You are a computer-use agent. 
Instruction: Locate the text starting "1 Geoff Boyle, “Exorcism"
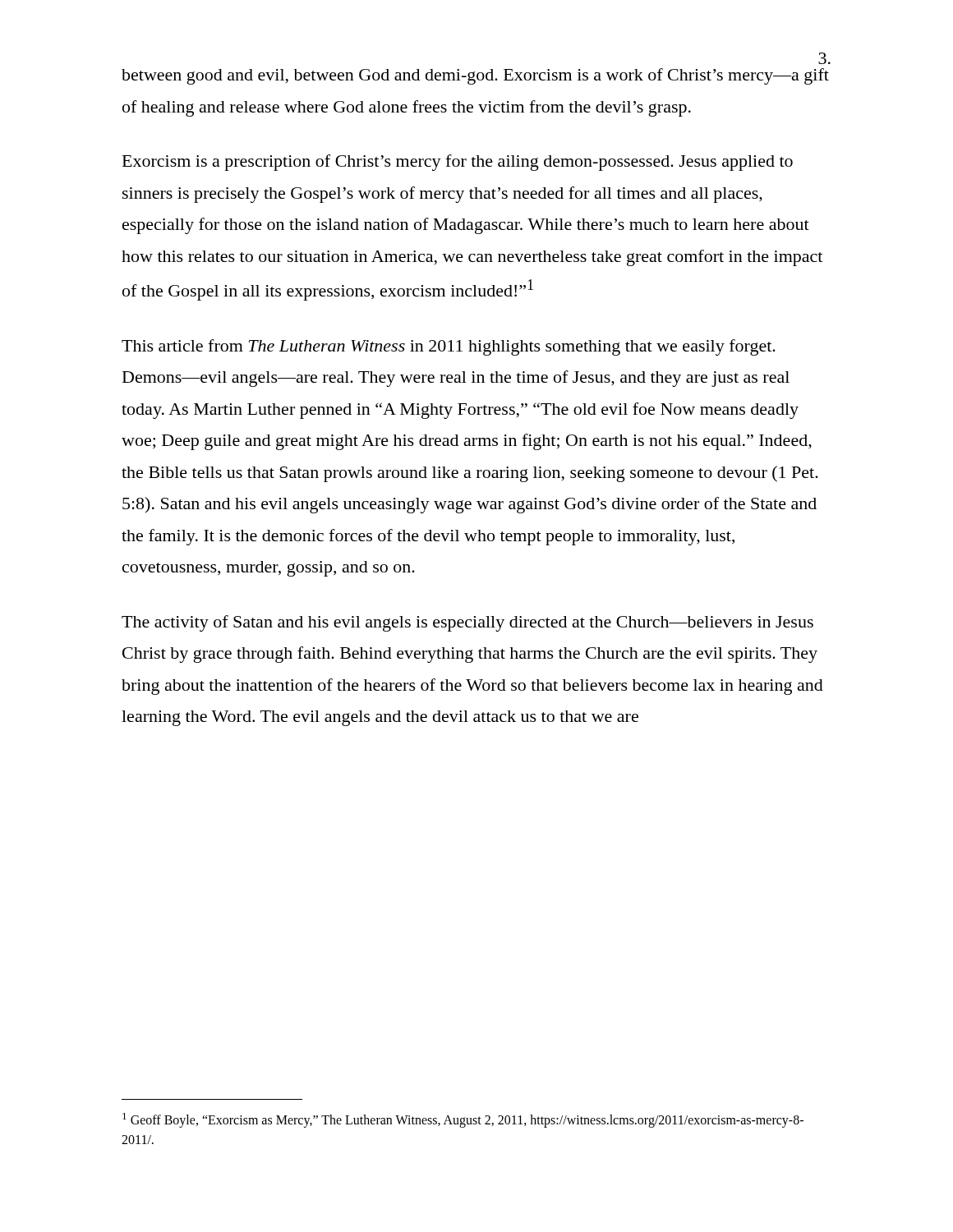tap(476, 1129)
